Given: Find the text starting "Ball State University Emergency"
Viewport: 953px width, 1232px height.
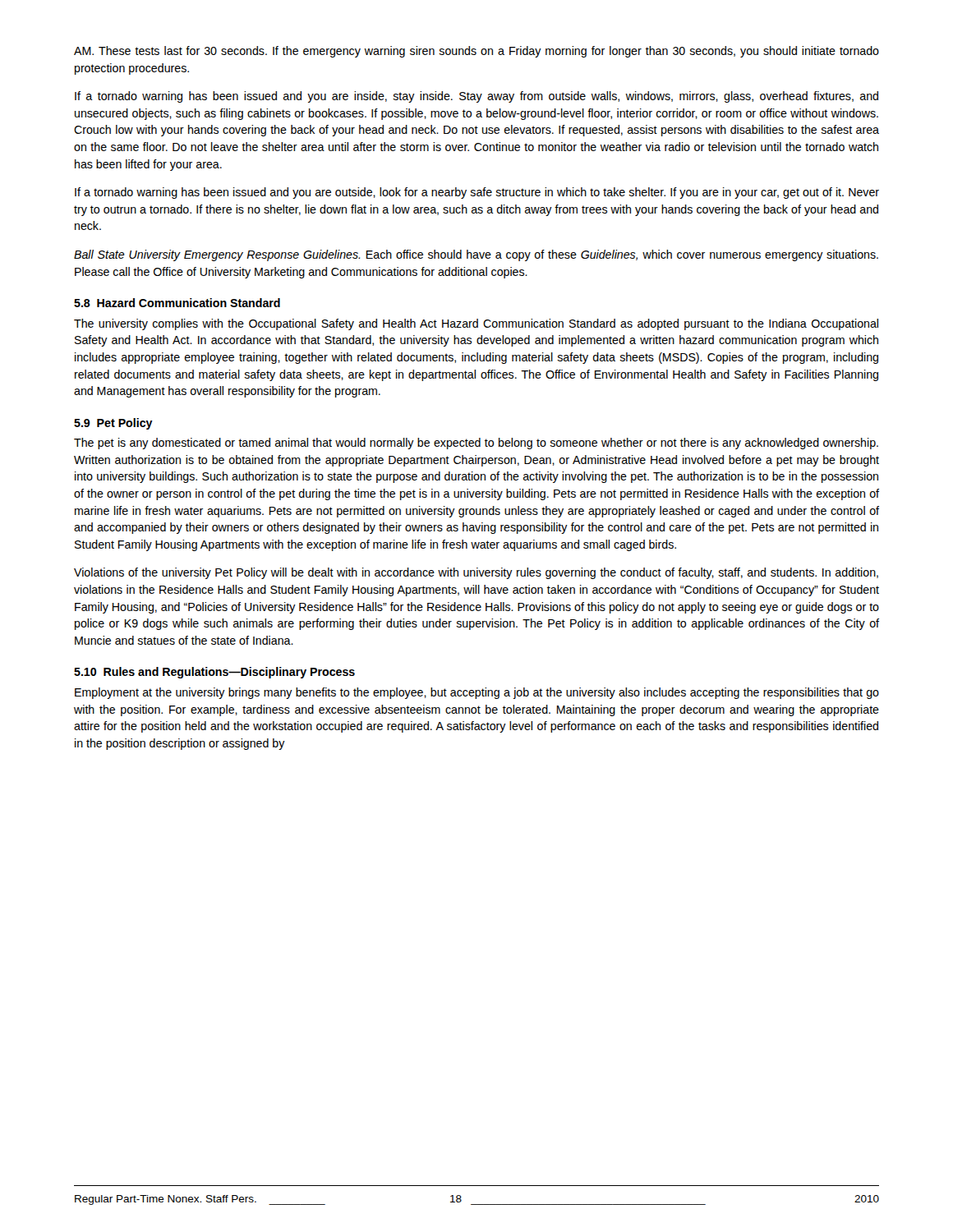Looking at the screenshot, I should click(476, 263).
